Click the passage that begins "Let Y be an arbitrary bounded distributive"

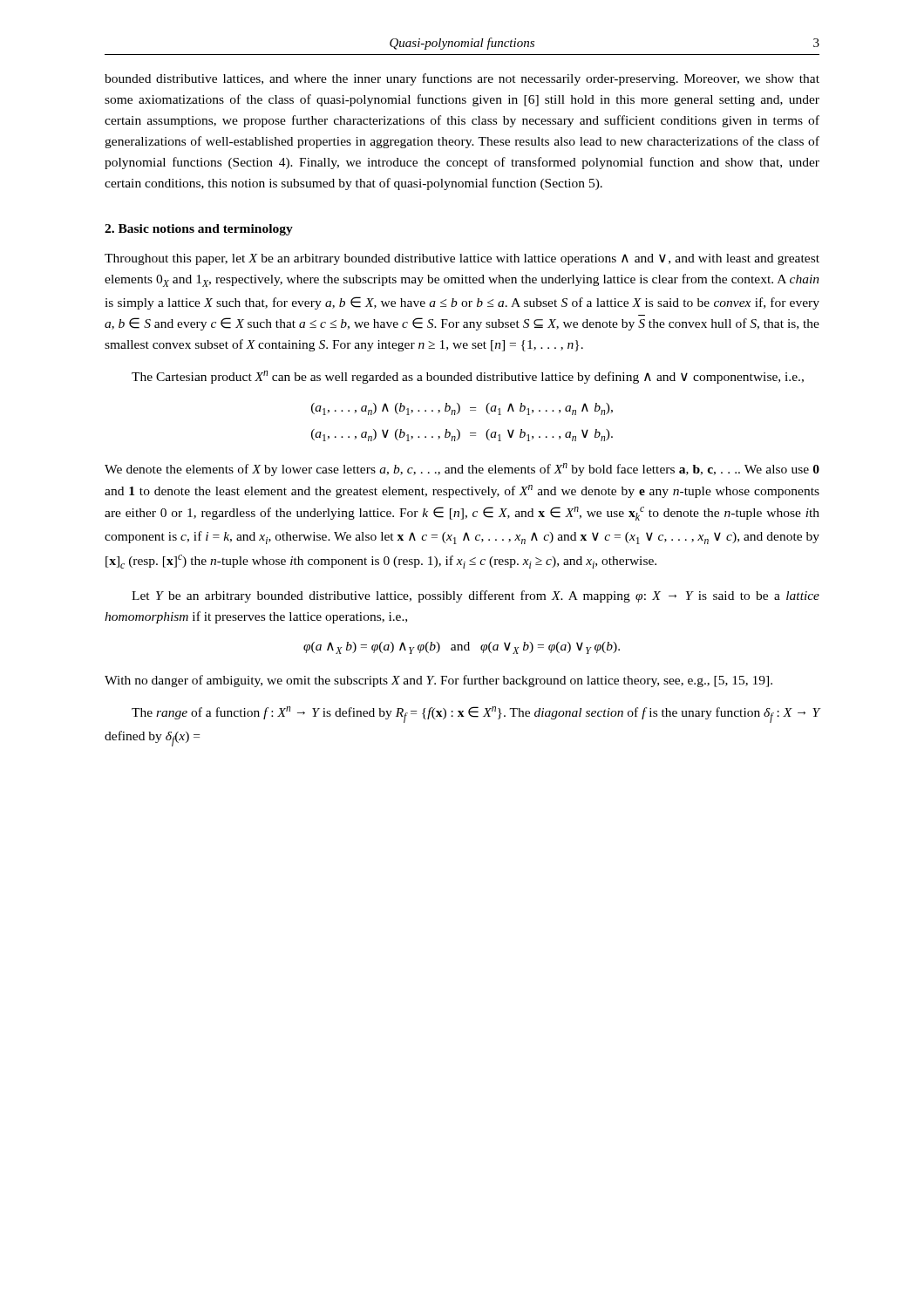(462, 606)
